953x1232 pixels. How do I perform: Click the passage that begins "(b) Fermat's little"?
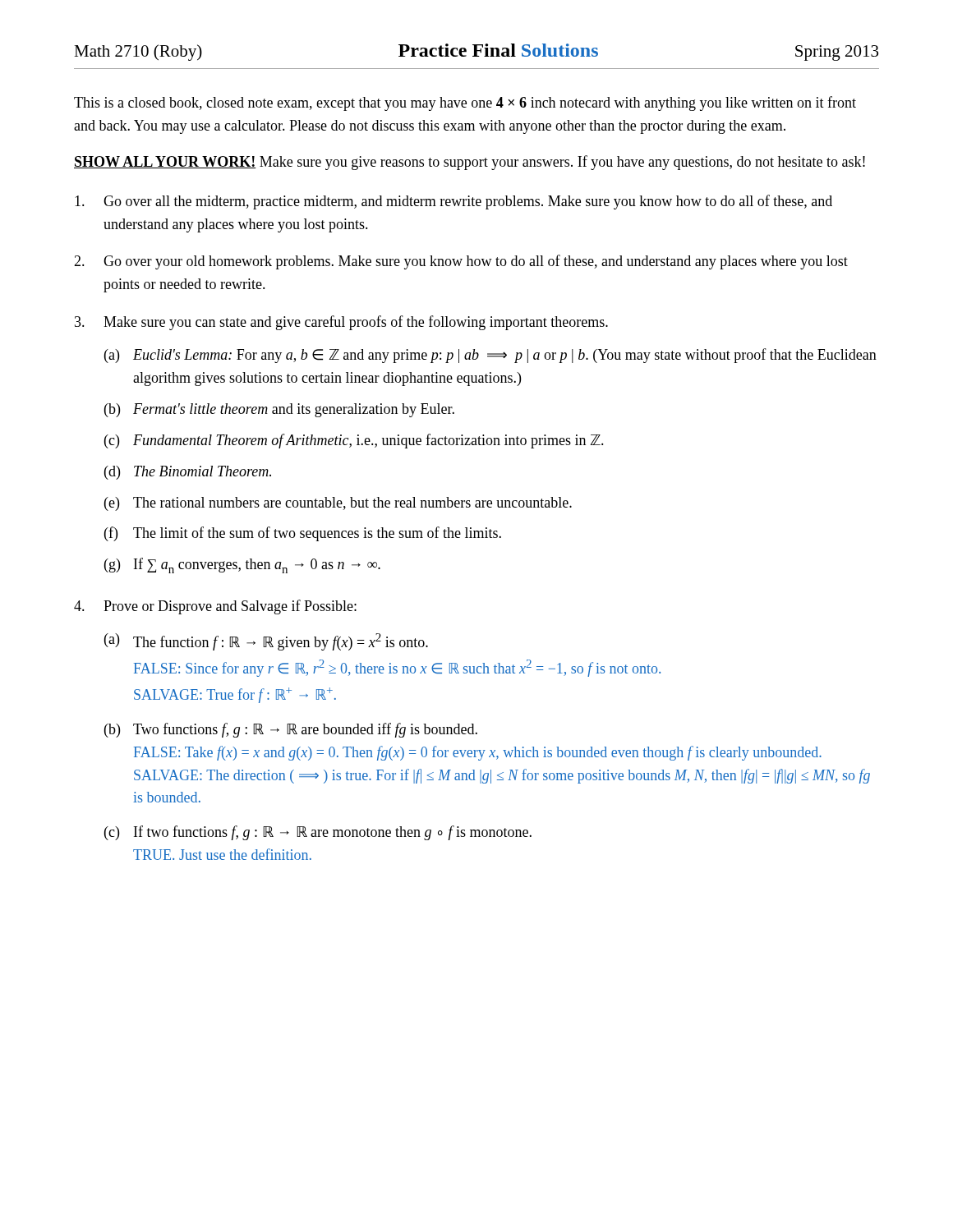pyautogui.click(x=279, y=410)
